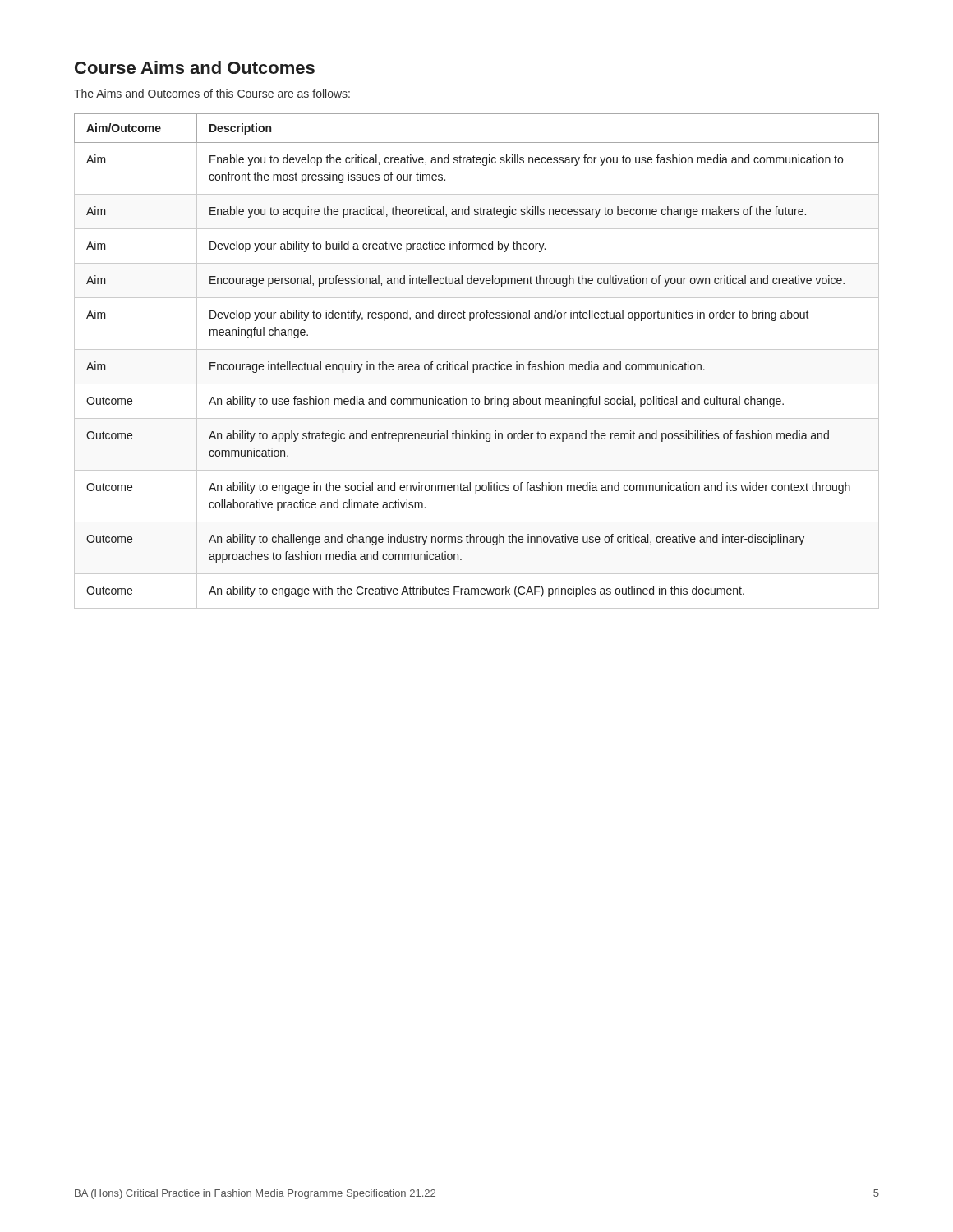Click on the table containing "An ability to use"
Image resolution: width=953 pixels, height=1232 pixels.
tap(476, 361)
